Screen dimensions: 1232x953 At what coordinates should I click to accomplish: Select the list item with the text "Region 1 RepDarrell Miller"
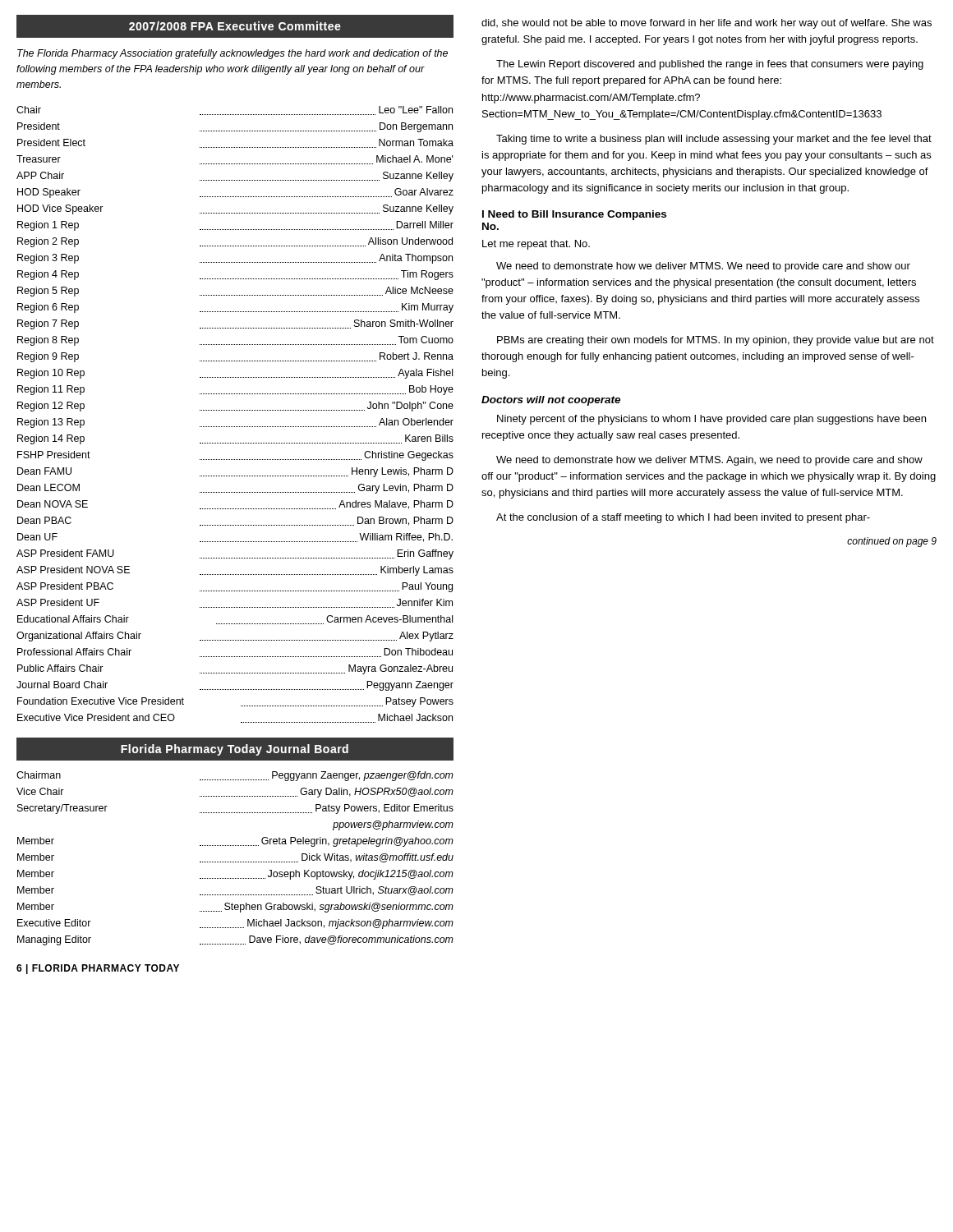[235, 225]
